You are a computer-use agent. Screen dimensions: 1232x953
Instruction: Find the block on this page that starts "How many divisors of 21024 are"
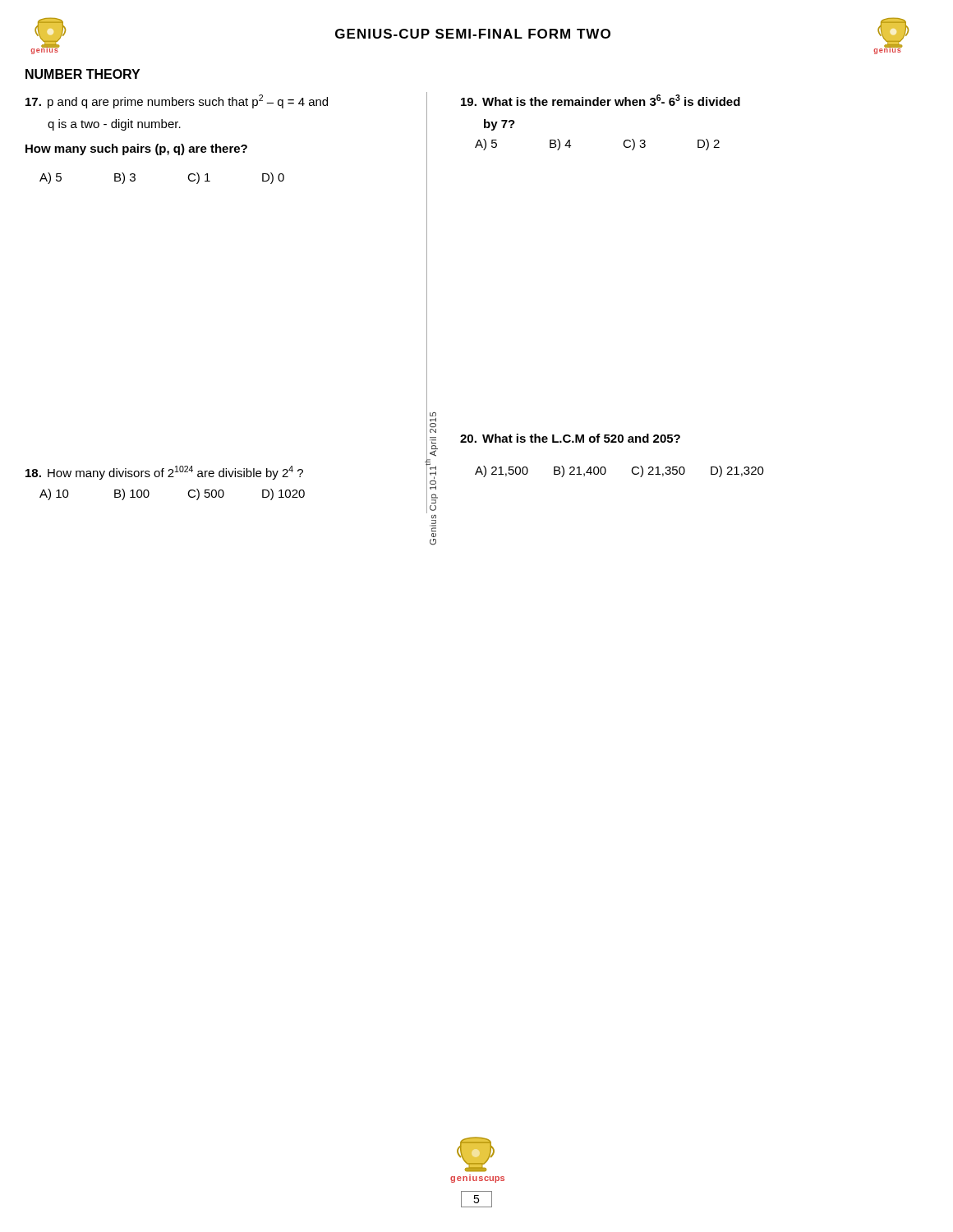click(217, 473)
